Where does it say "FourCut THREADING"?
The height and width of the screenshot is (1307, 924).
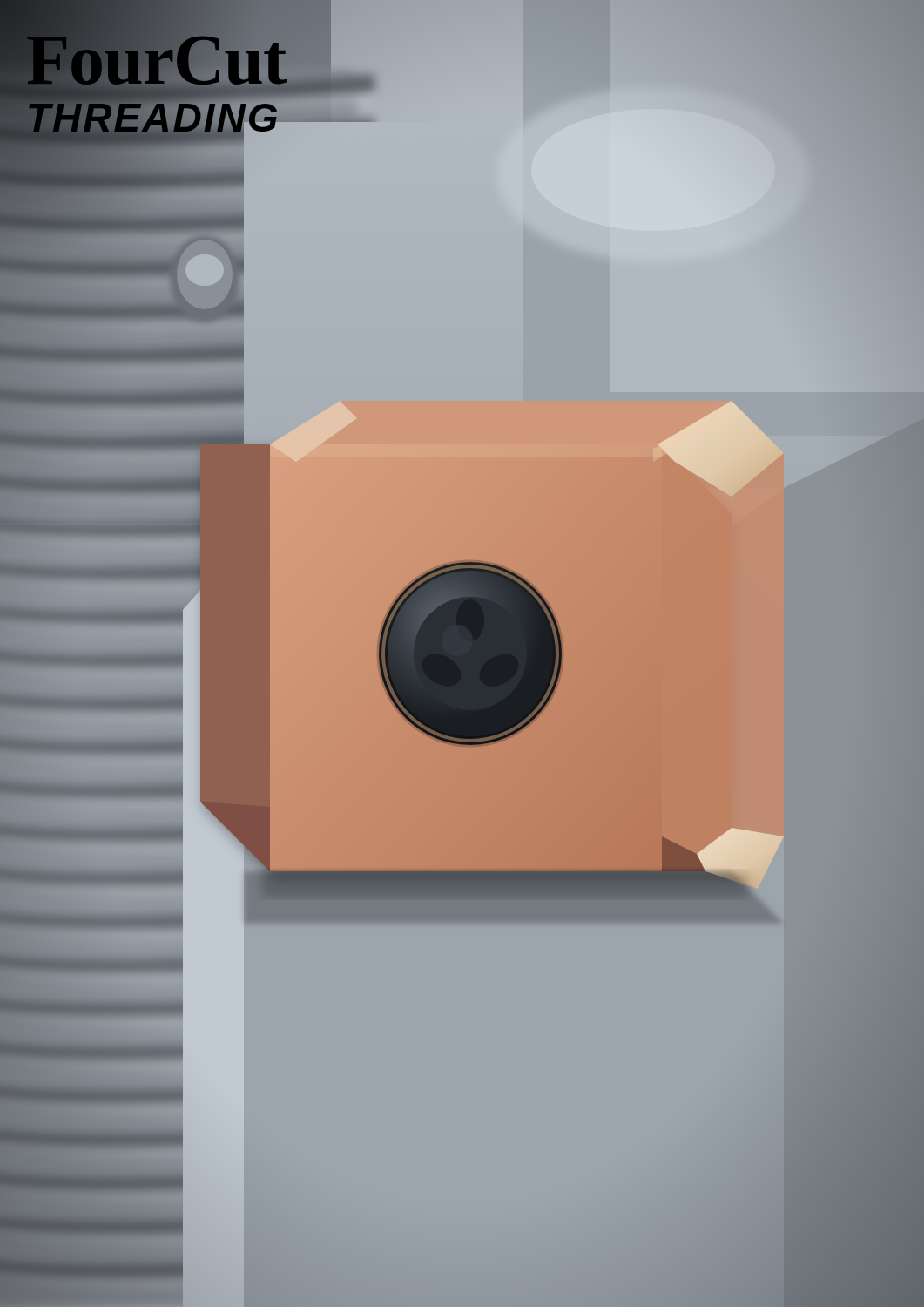pyautogui.click(x=156, y=81)
